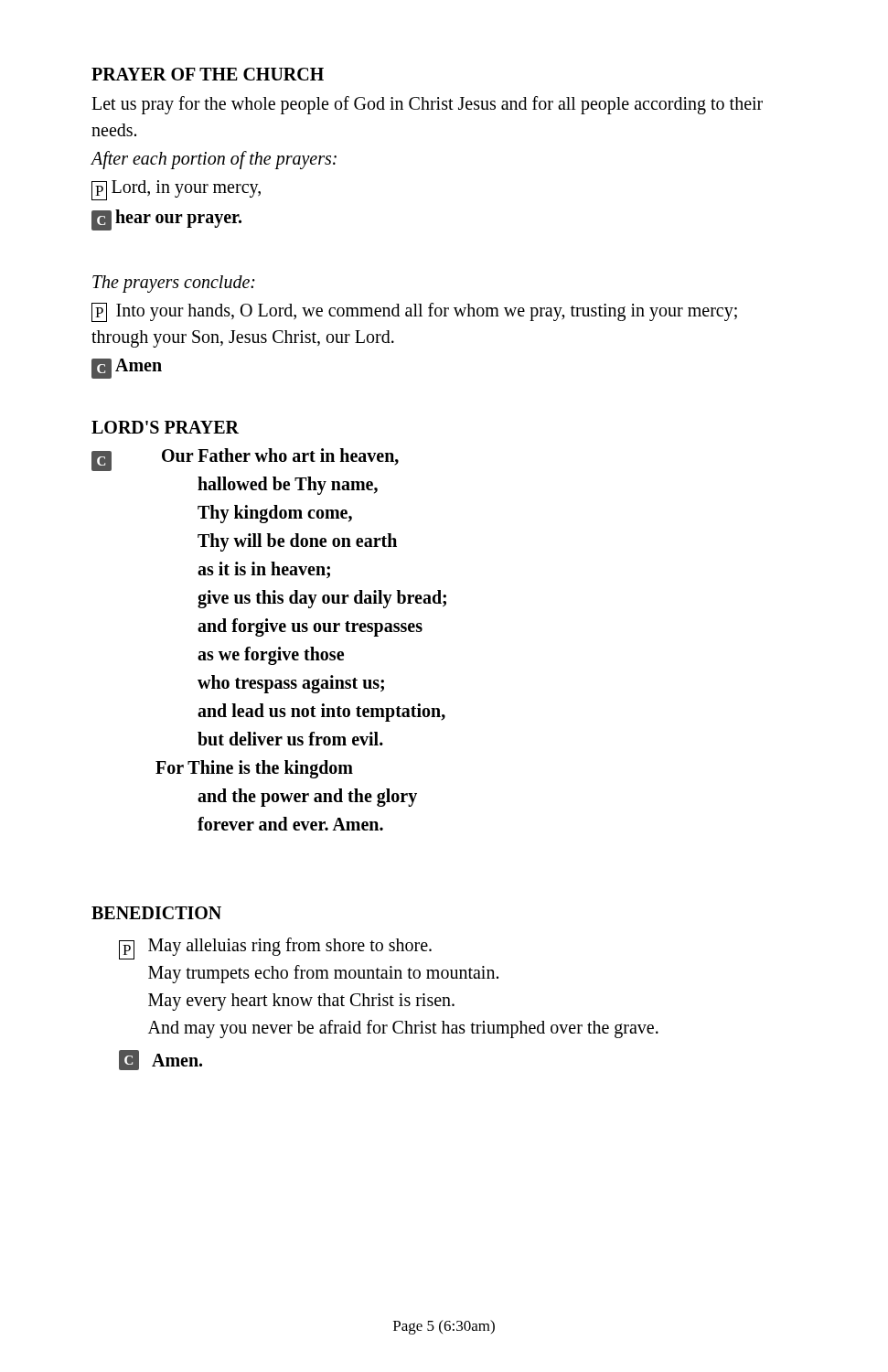The height and width of the screenshot is (1372, 888).
Task: Find "C hear our prayer." on this page
Action: click(x=167, y=218)
